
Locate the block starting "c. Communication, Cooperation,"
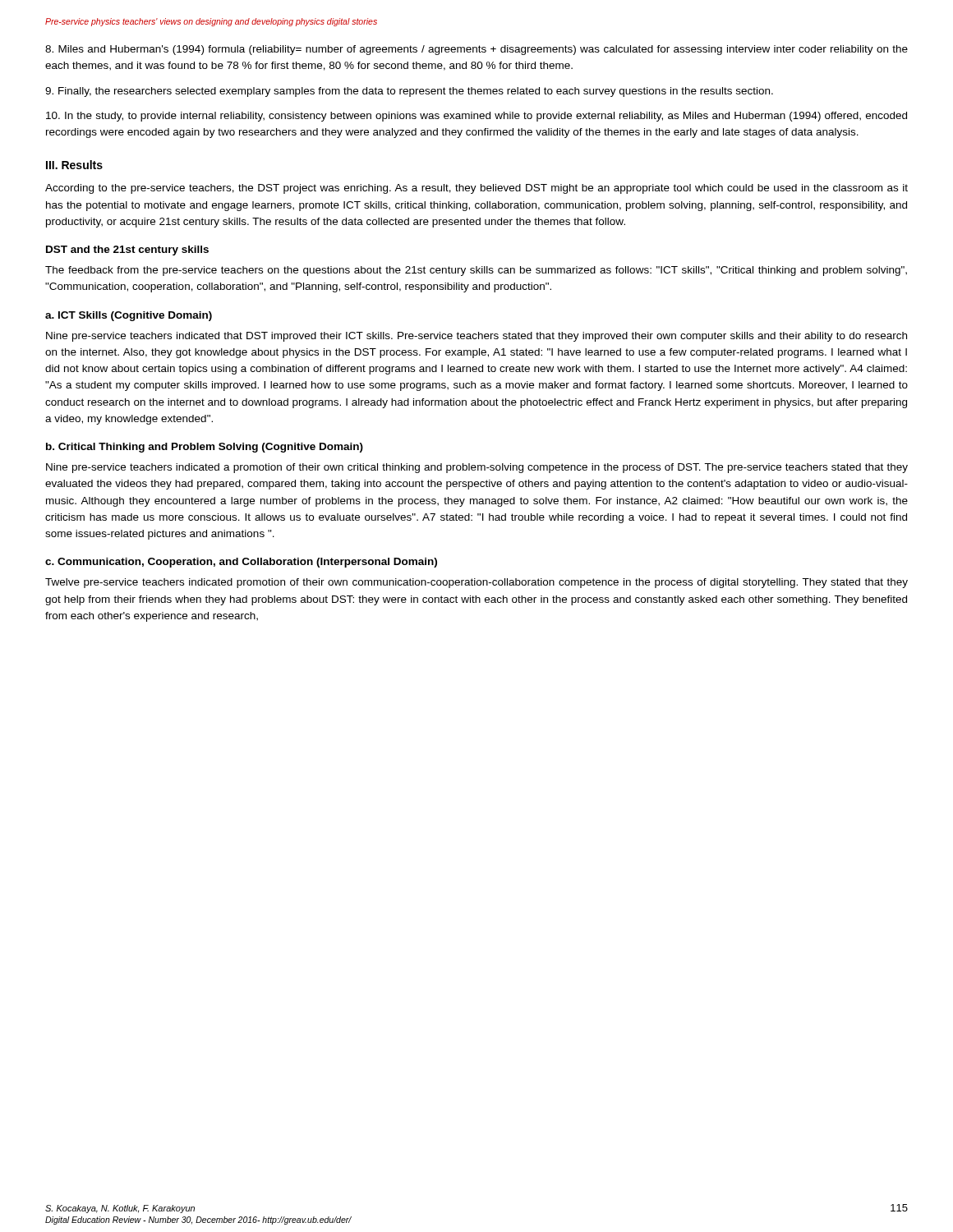coord(241,562)
